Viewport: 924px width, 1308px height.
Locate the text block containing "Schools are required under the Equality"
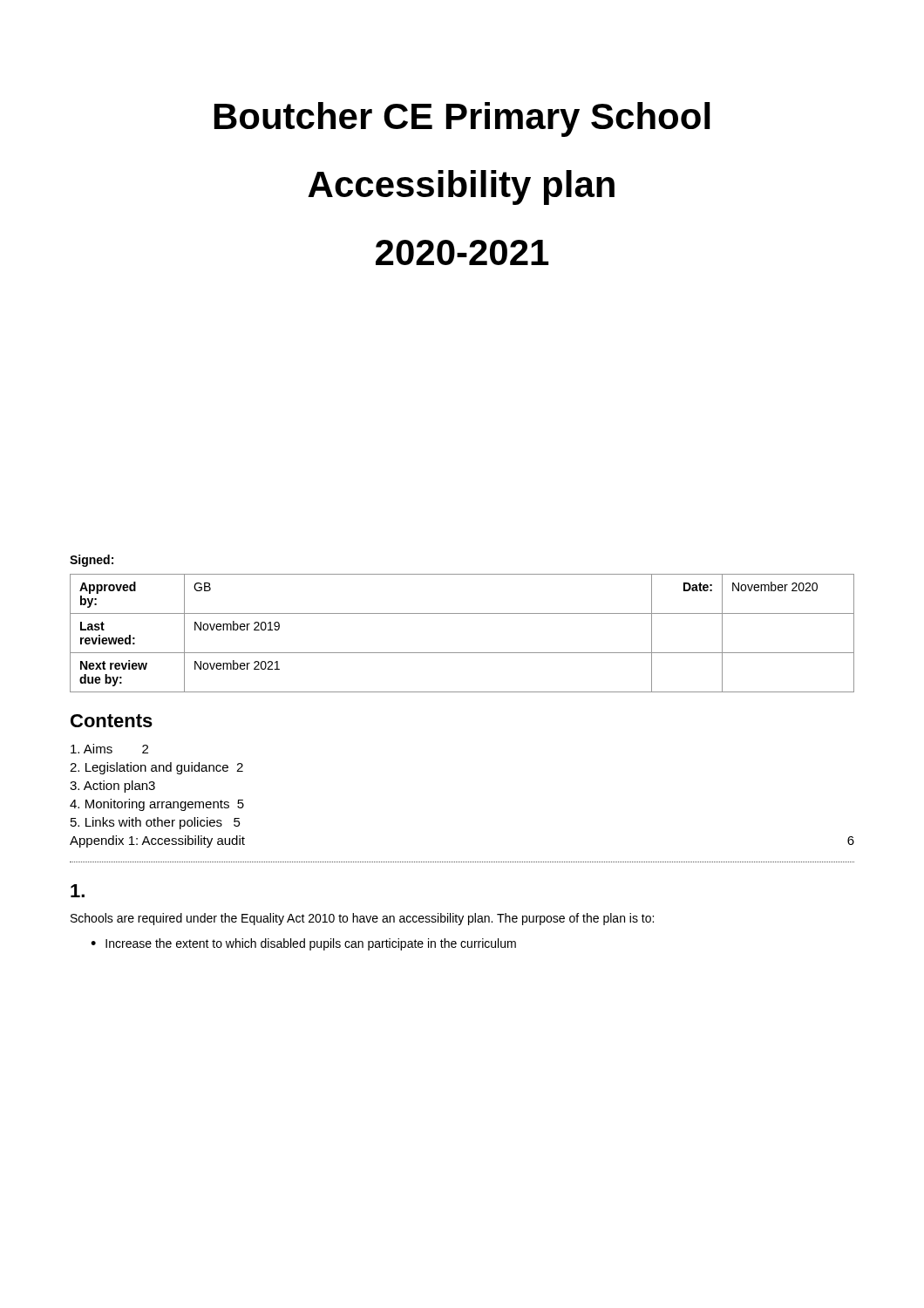point(362,918)
